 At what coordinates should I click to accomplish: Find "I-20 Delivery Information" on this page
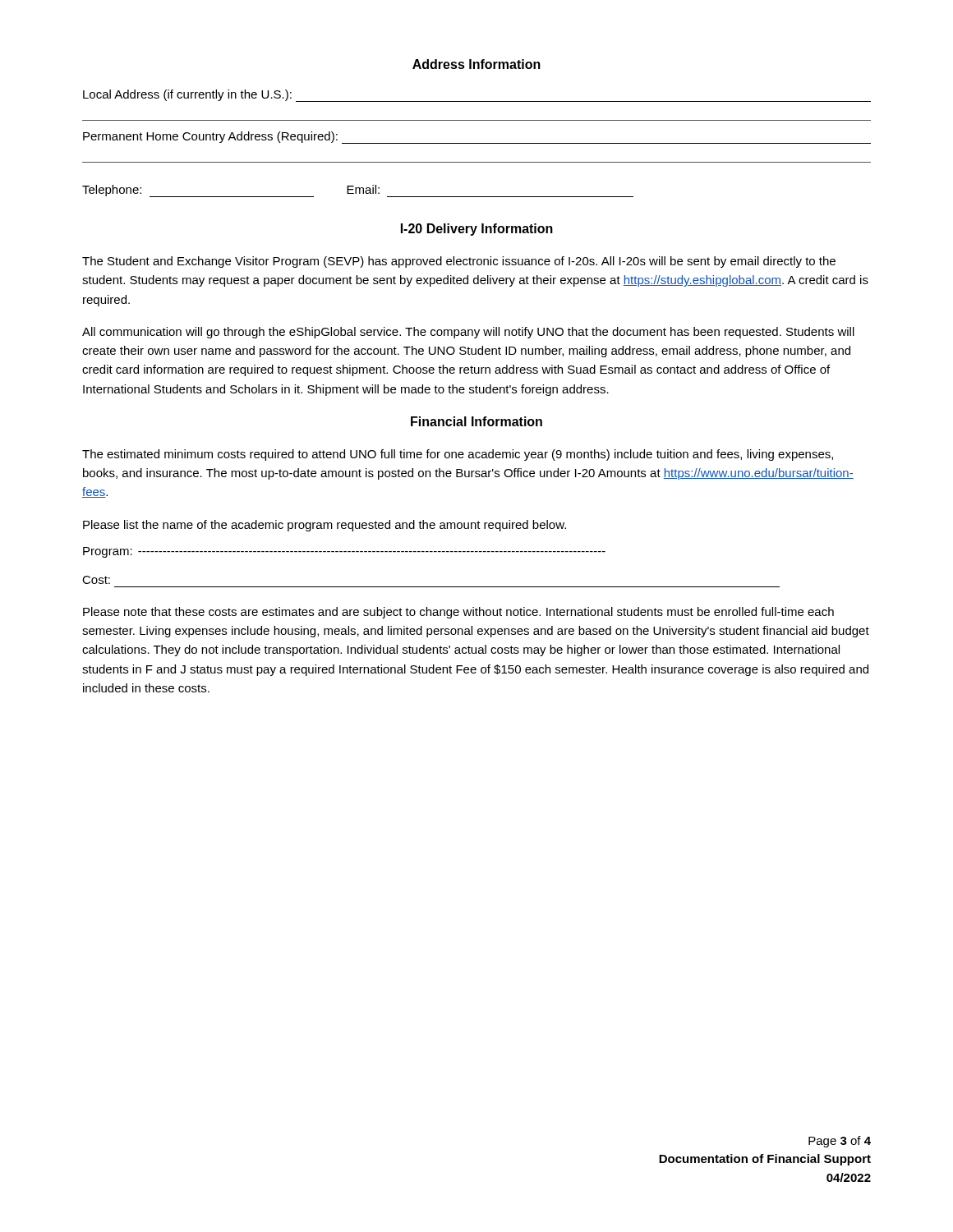coord(476,229)
